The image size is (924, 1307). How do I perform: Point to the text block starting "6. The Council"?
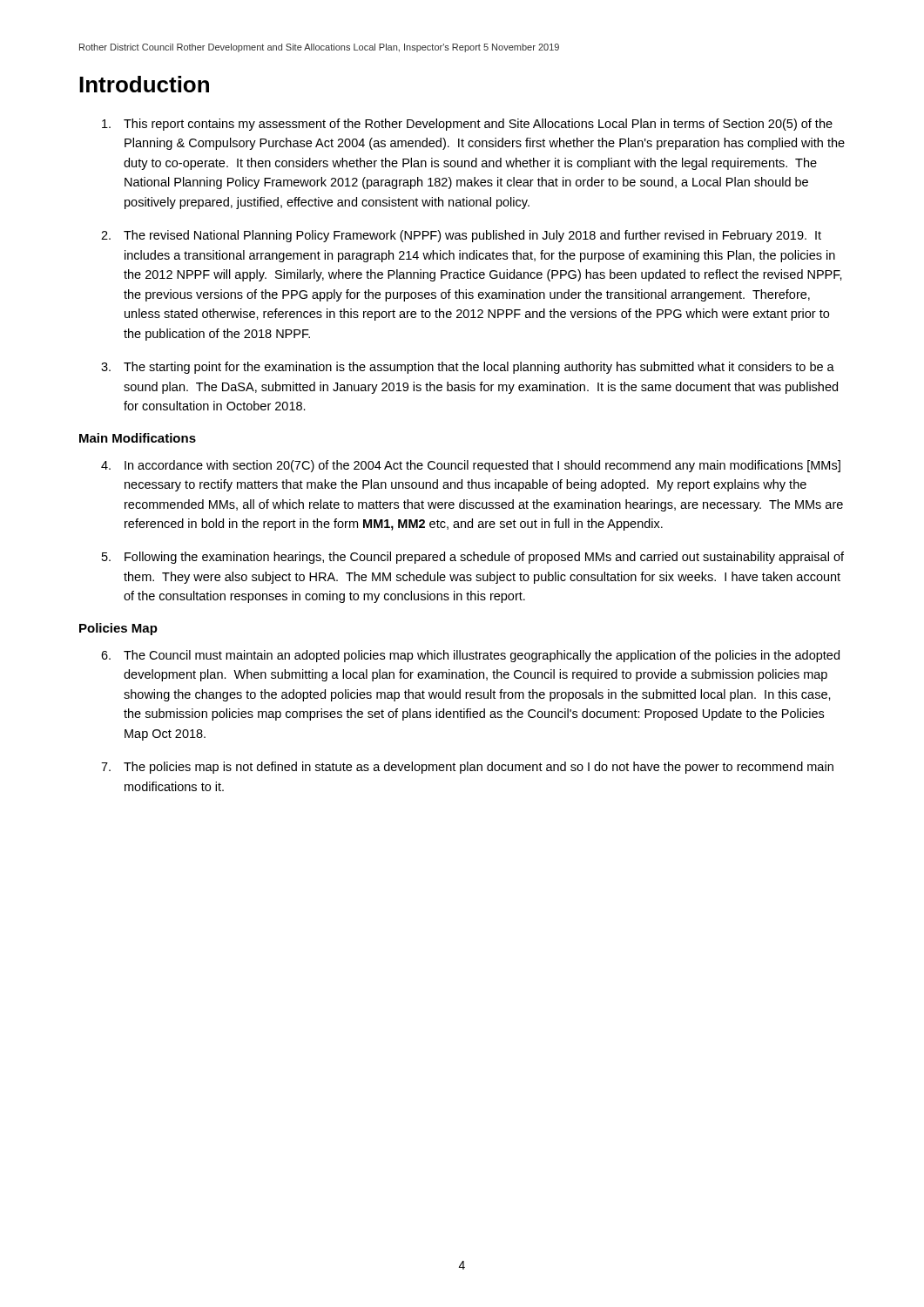(462, 694)
